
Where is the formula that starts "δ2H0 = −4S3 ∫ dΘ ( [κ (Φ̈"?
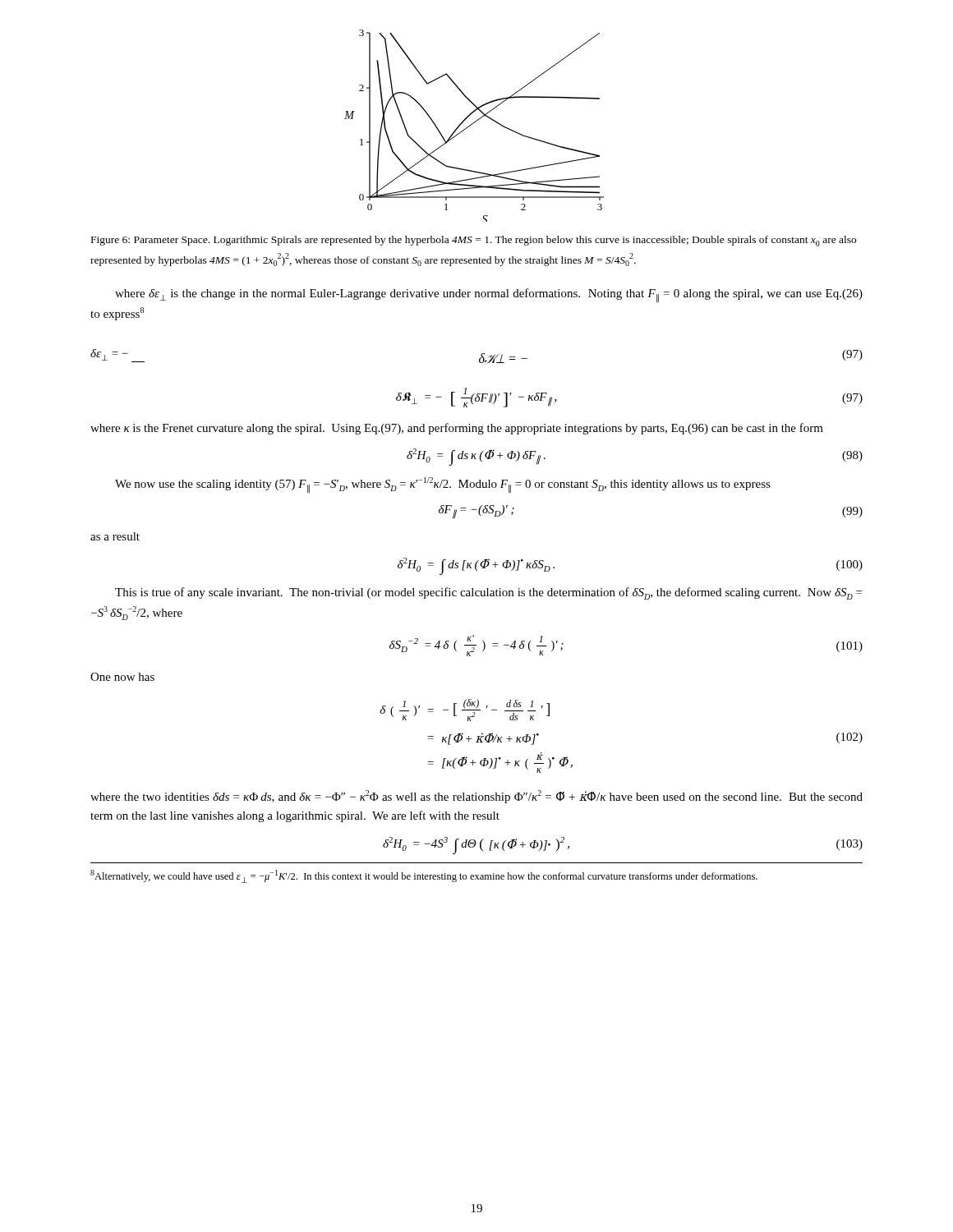pos(481,846)
